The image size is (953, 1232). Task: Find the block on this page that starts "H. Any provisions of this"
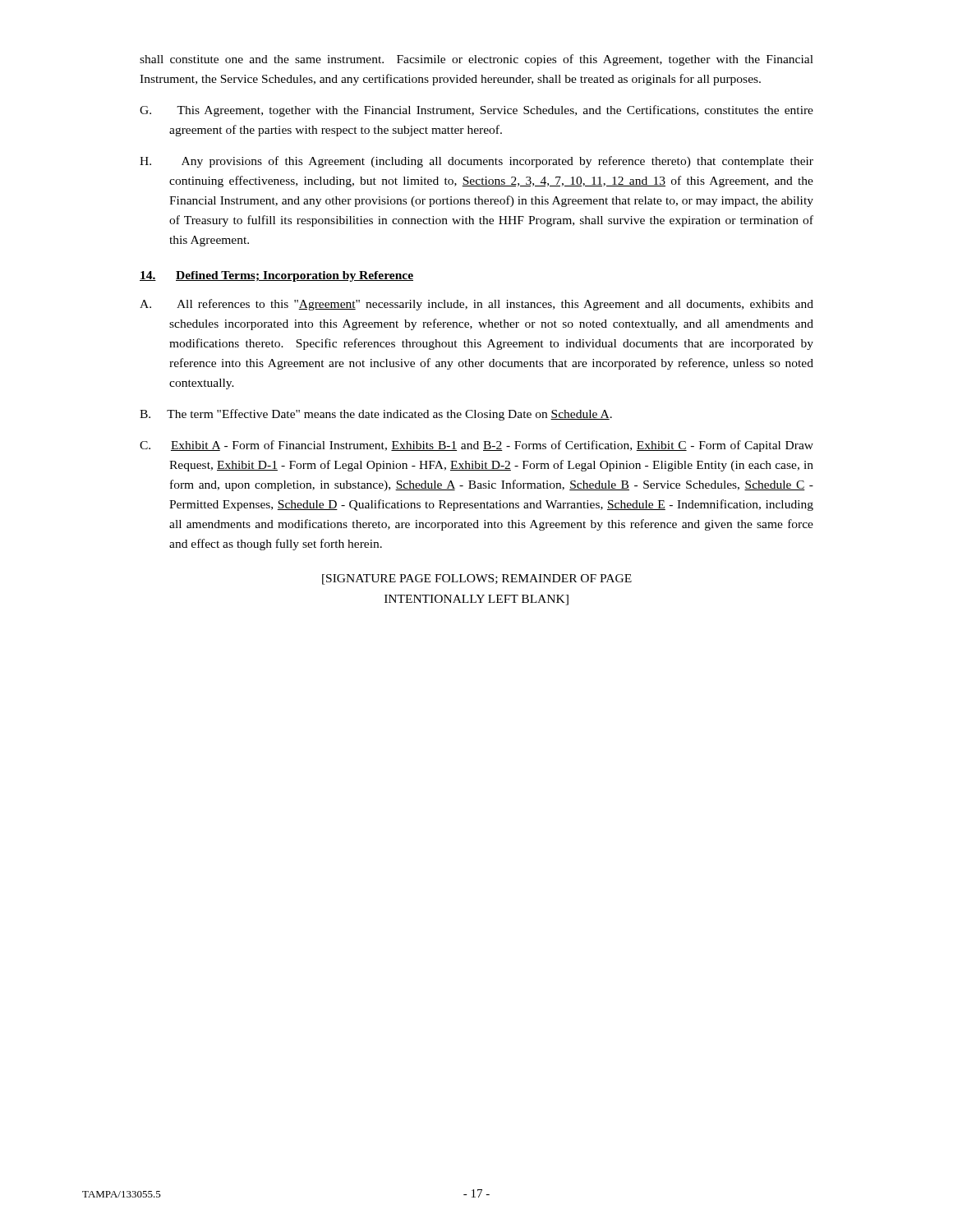476,201
